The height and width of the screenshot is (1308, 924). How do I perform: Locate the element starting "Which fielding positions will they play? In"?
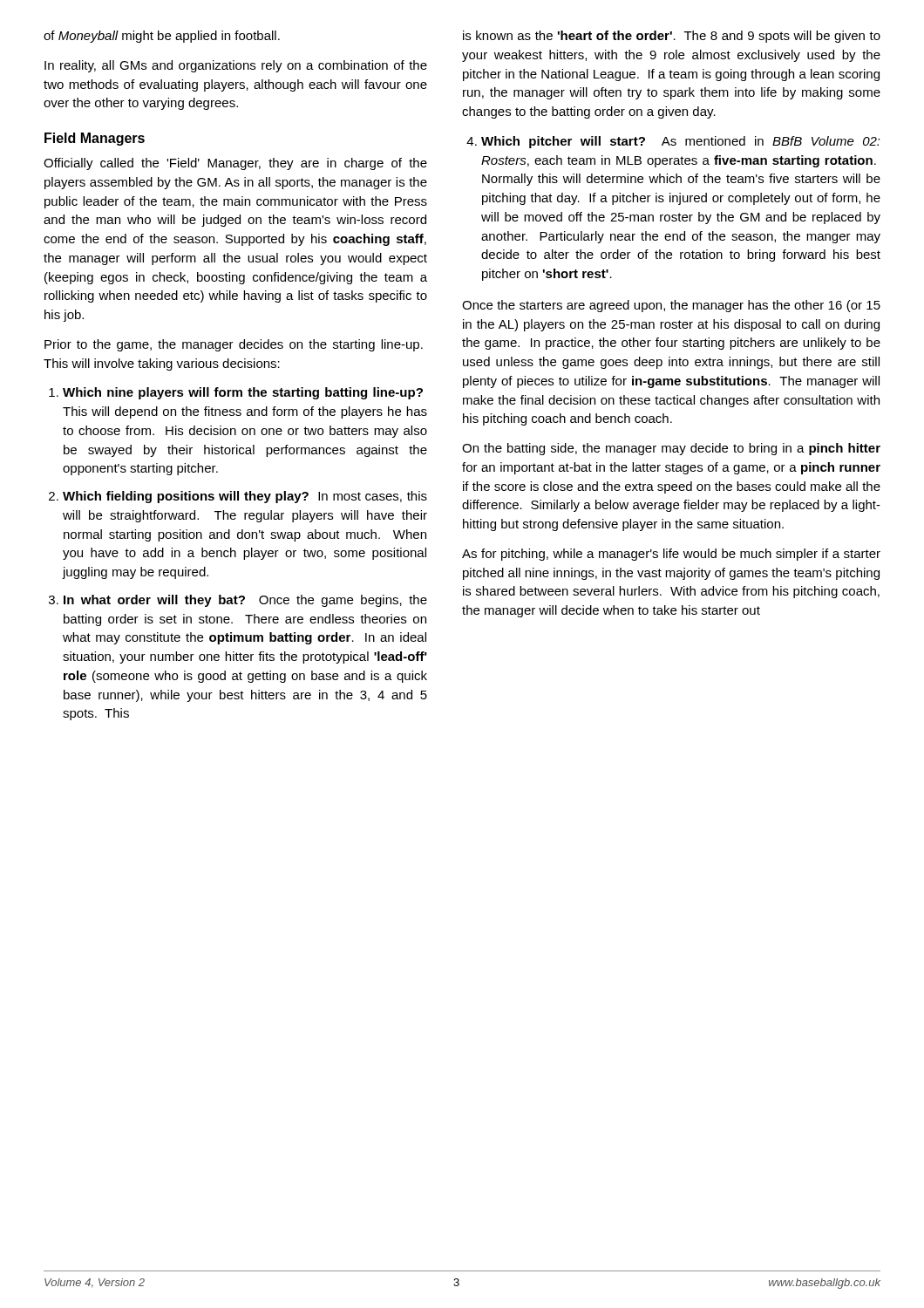pyautogui.click(x=245, y=534)
